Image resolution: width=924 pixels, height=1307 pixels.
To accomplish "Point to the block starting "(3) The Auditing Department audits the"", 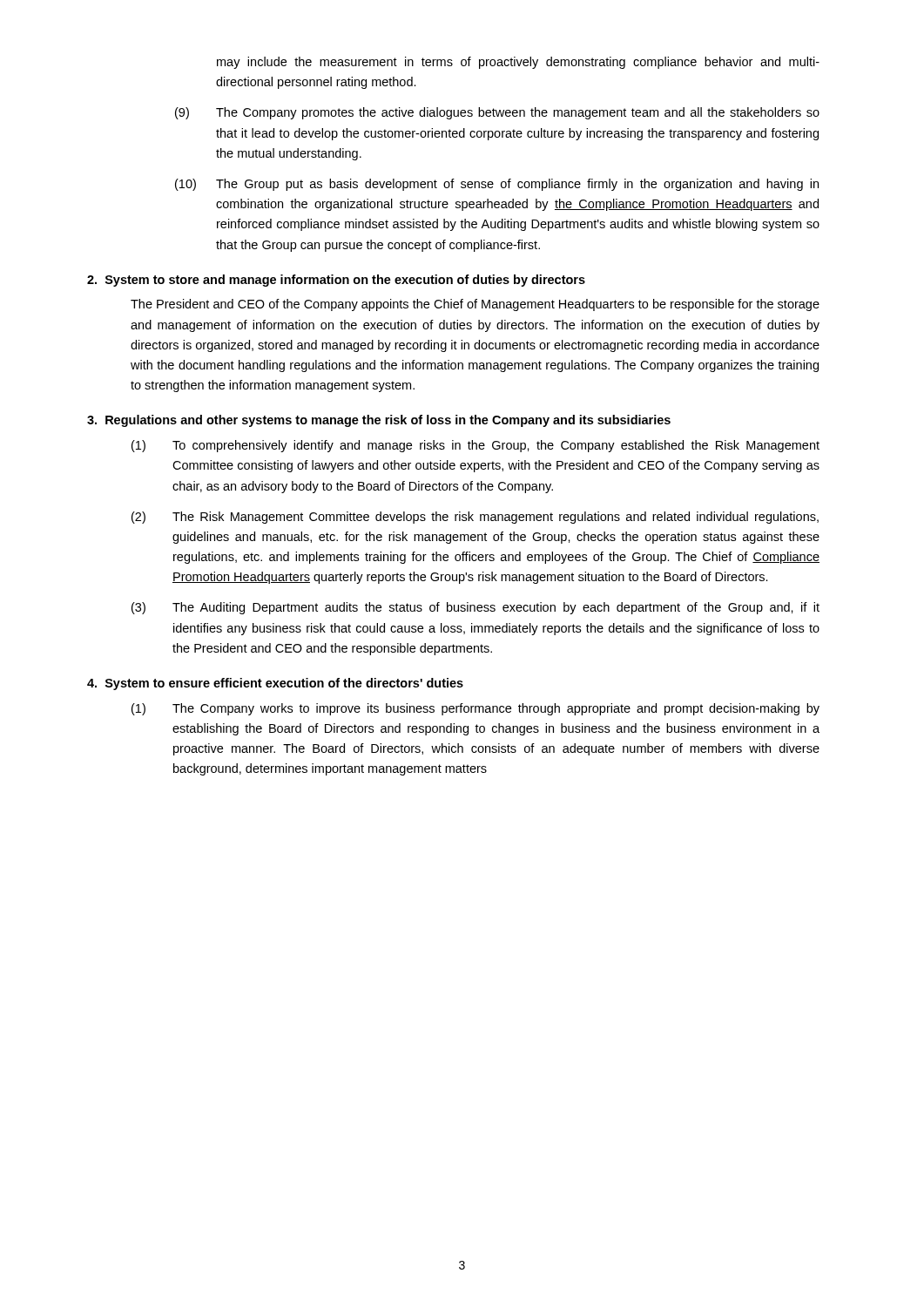I will [475, 628].
